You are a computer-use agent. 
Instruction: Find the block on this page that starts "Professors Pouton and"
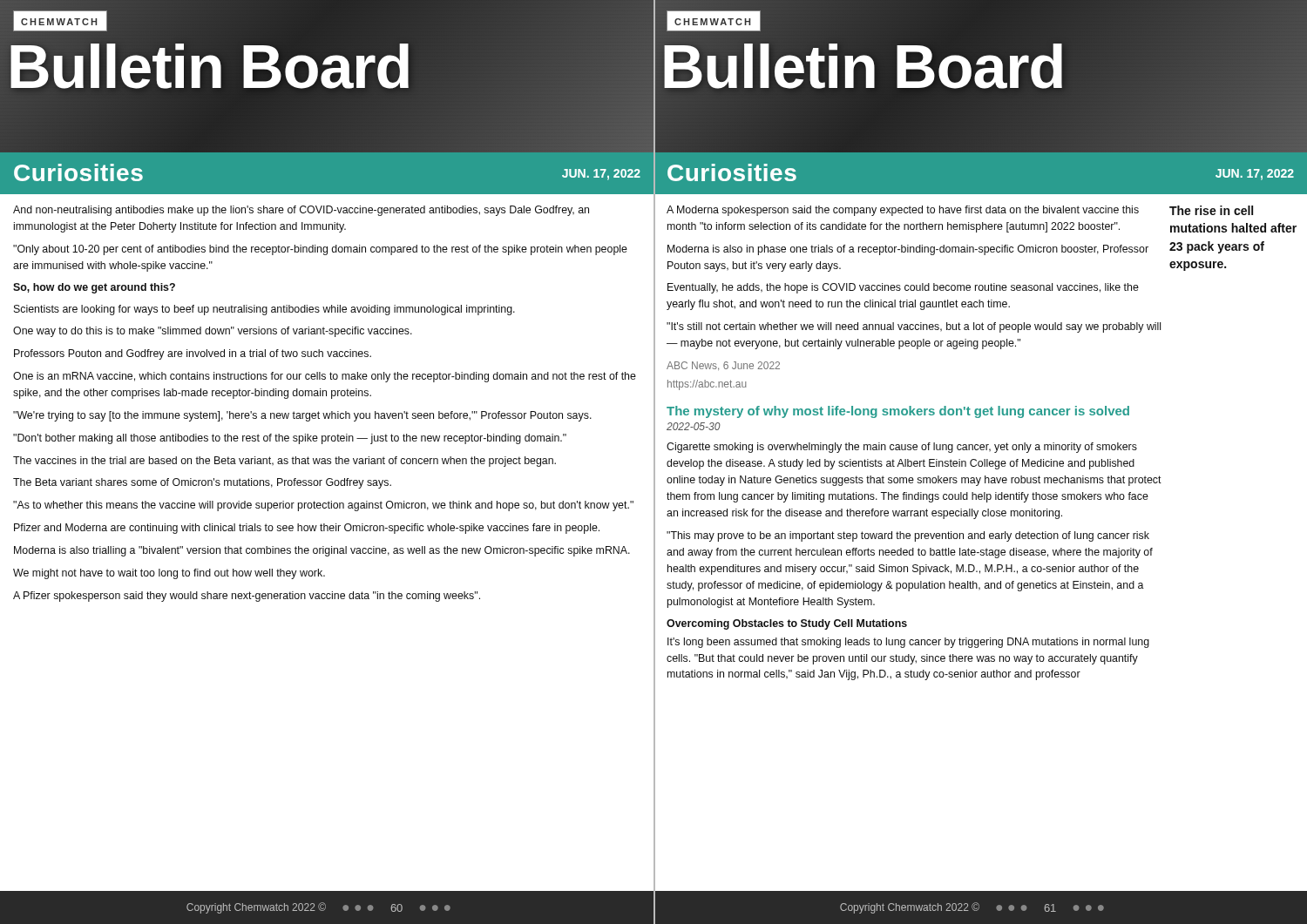[327, 354]
